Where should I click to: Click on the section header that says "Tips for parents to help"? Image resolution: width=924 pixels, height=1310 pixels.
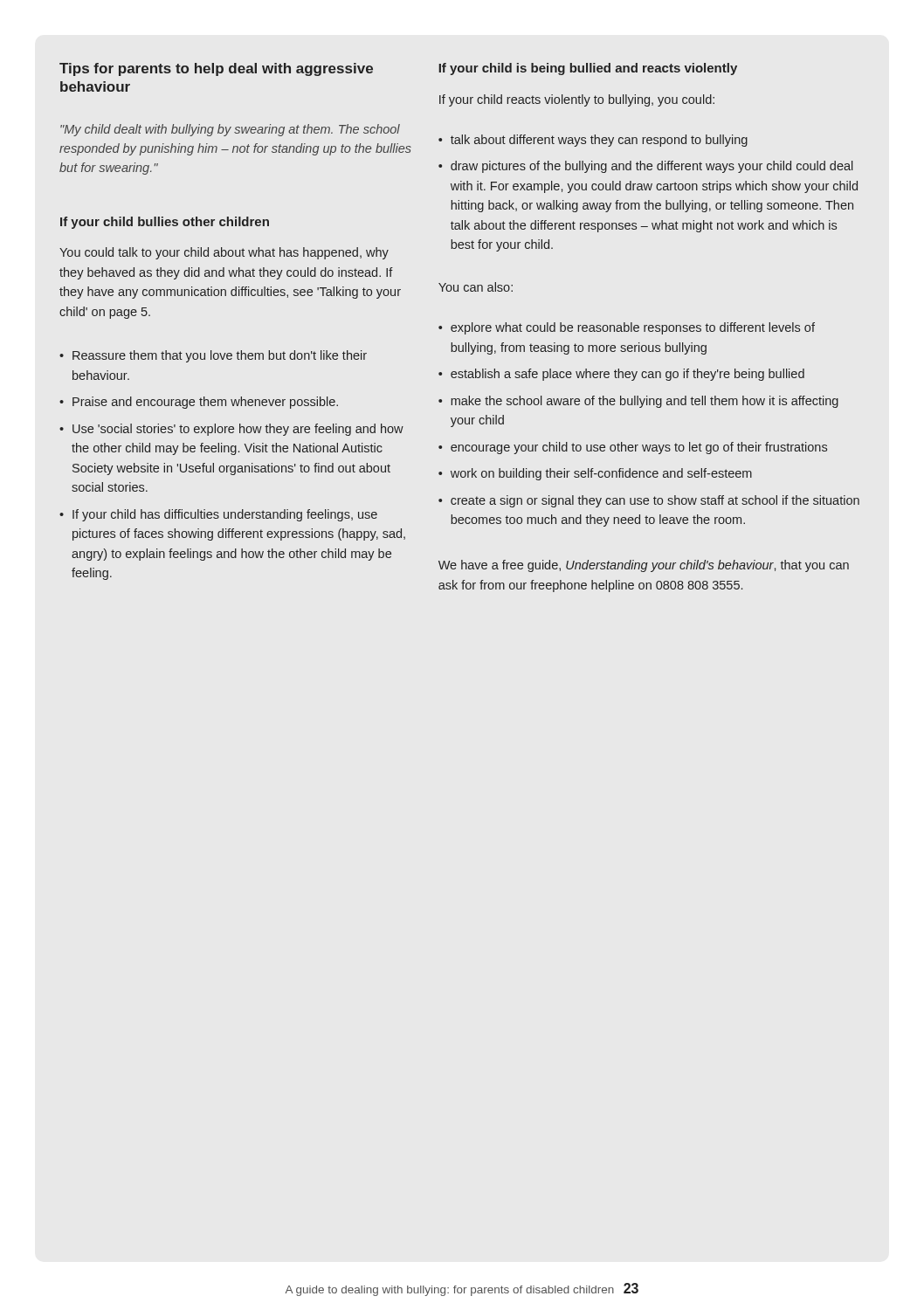pos(237,78)
